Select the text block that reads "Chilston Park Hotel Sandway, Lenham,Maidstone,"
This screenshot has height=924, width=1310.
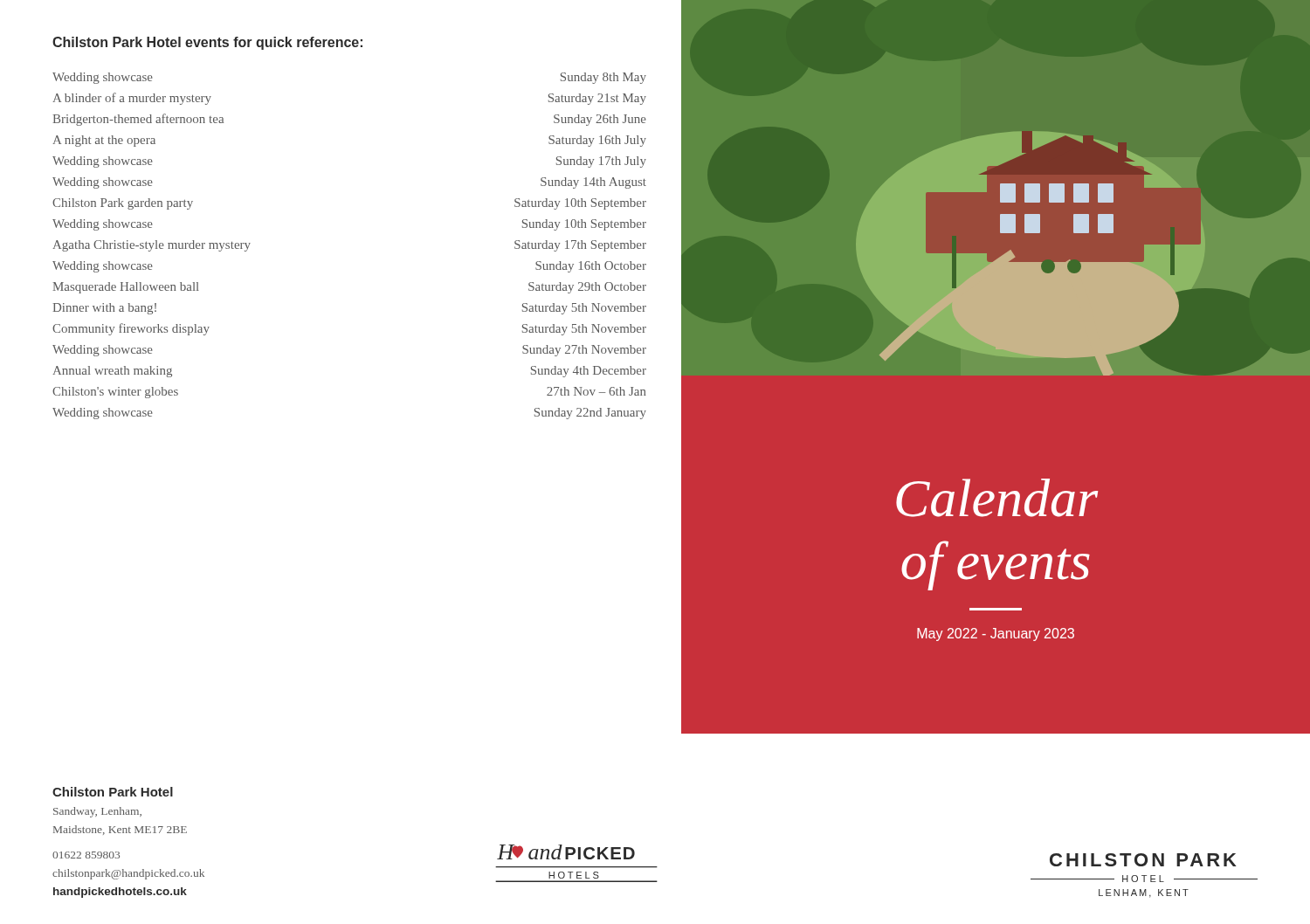[175, 841]
